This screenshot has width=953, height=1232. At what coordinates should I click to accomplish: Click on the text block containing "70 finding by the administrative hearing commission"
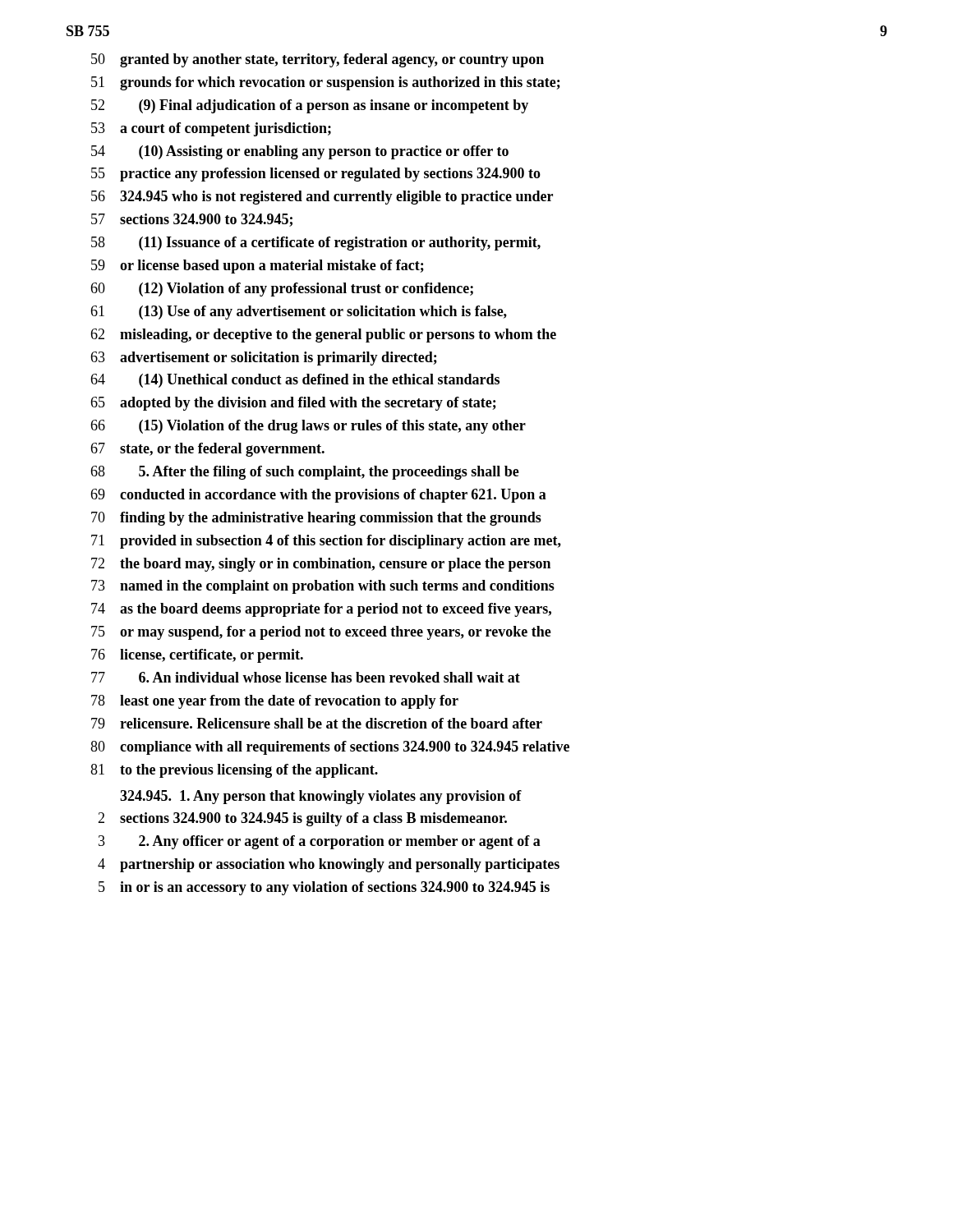point(476,518)
